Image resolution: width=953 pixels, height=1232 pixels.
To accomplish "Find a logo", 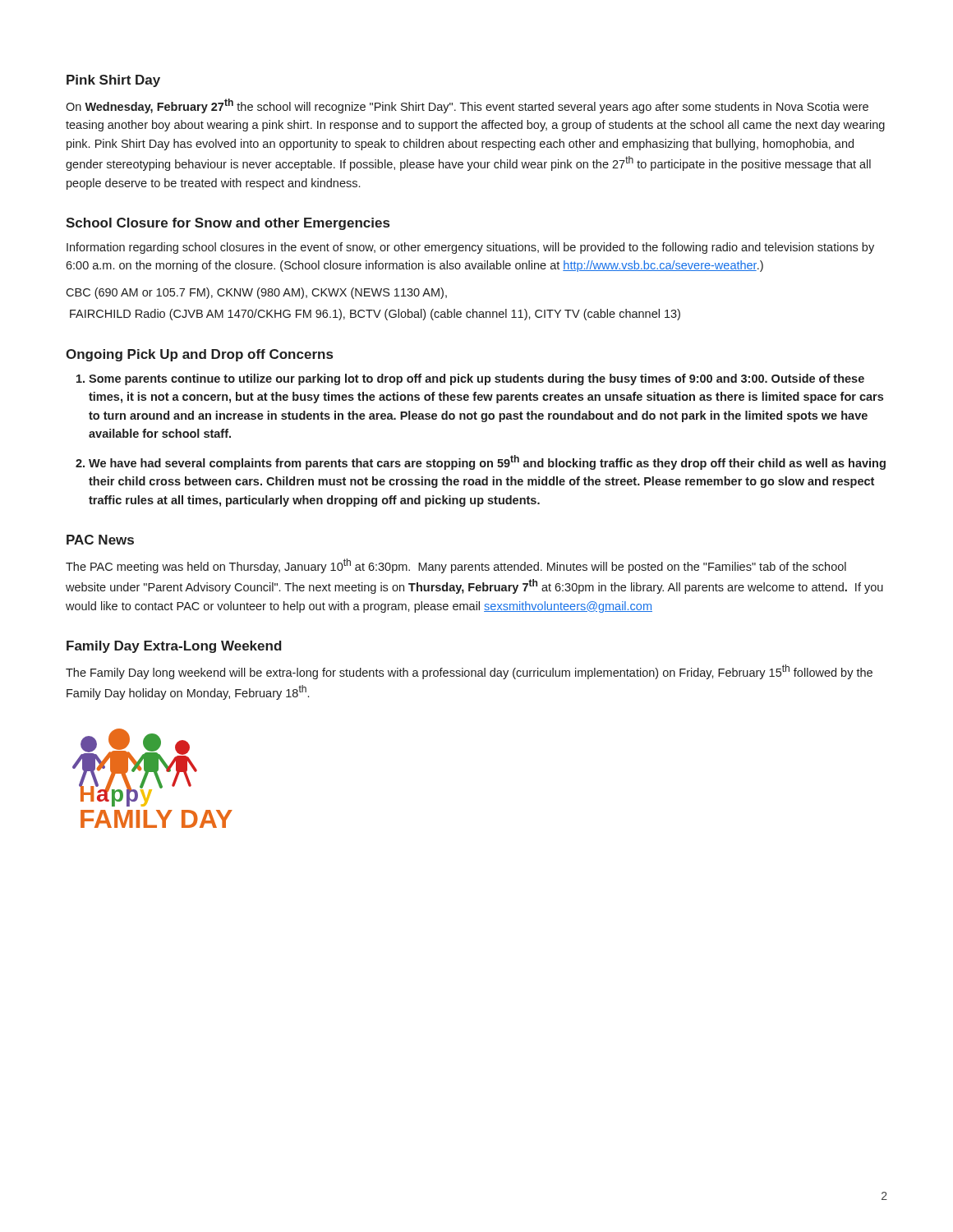I will click(x=193, y=780).
